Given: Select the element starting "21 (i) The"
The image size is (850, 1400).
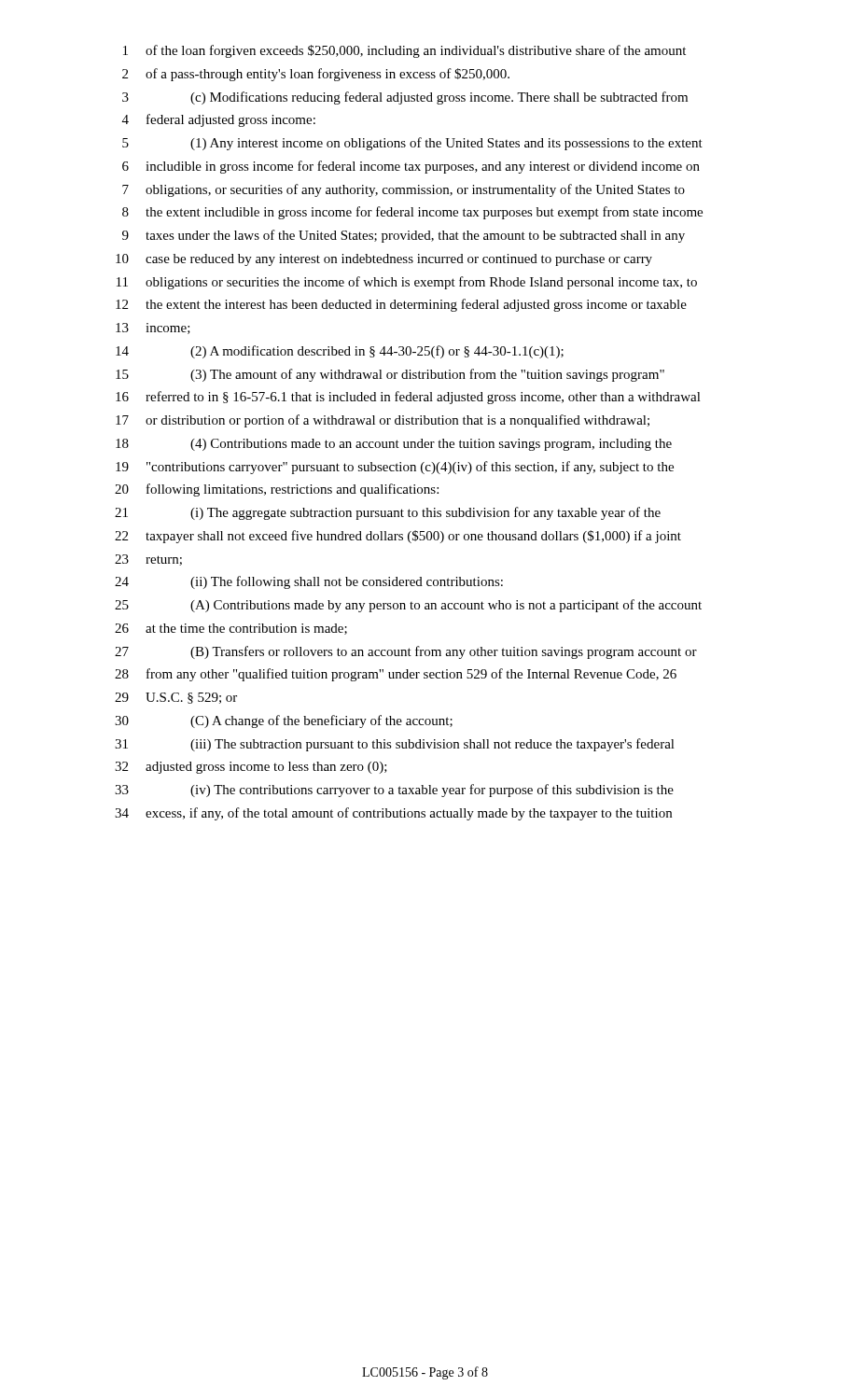Looking at the screenshot, I should [435, 513].
